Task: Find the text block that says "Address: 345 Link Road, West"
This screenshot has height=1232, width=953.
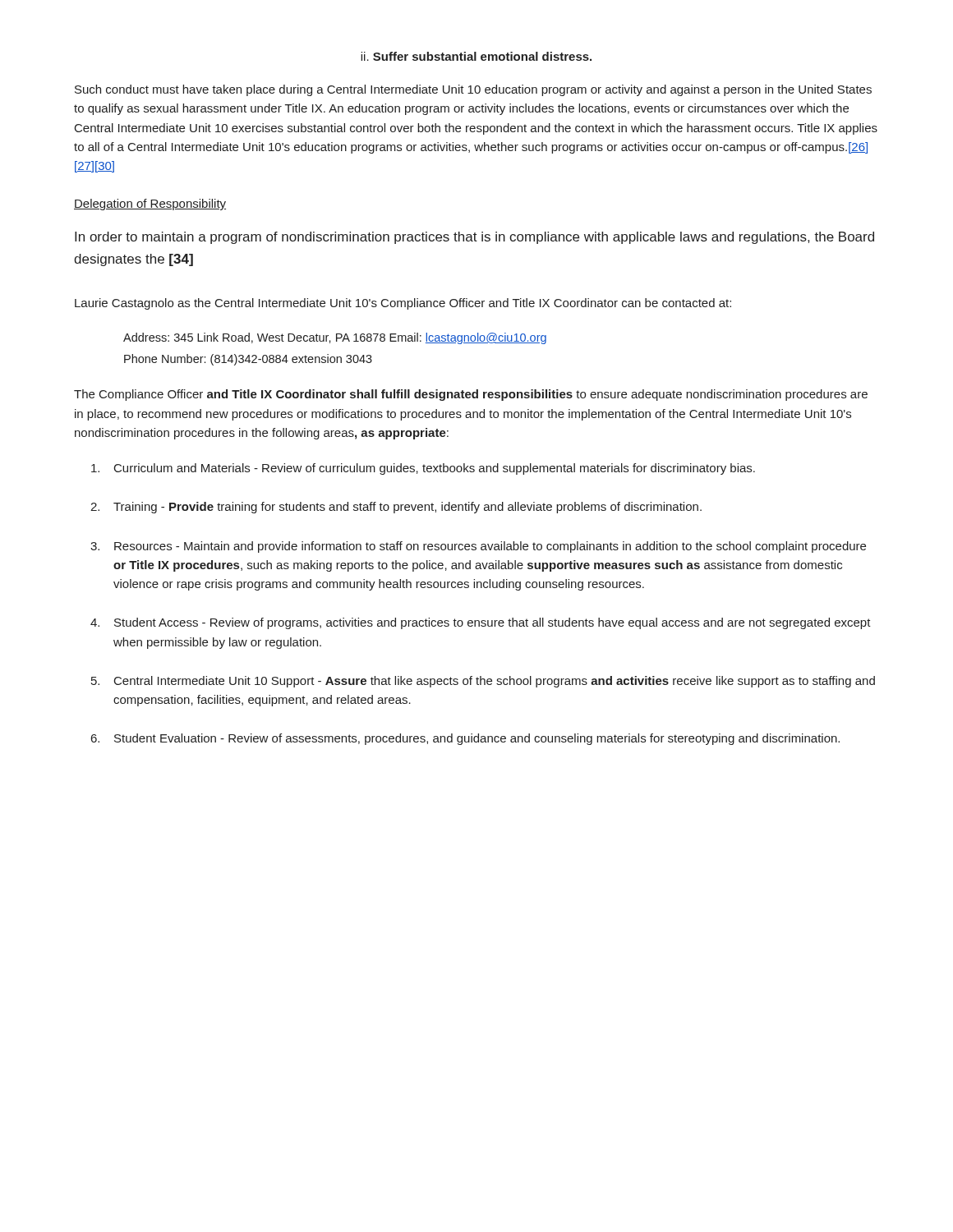Action: (x=335, y=348)
